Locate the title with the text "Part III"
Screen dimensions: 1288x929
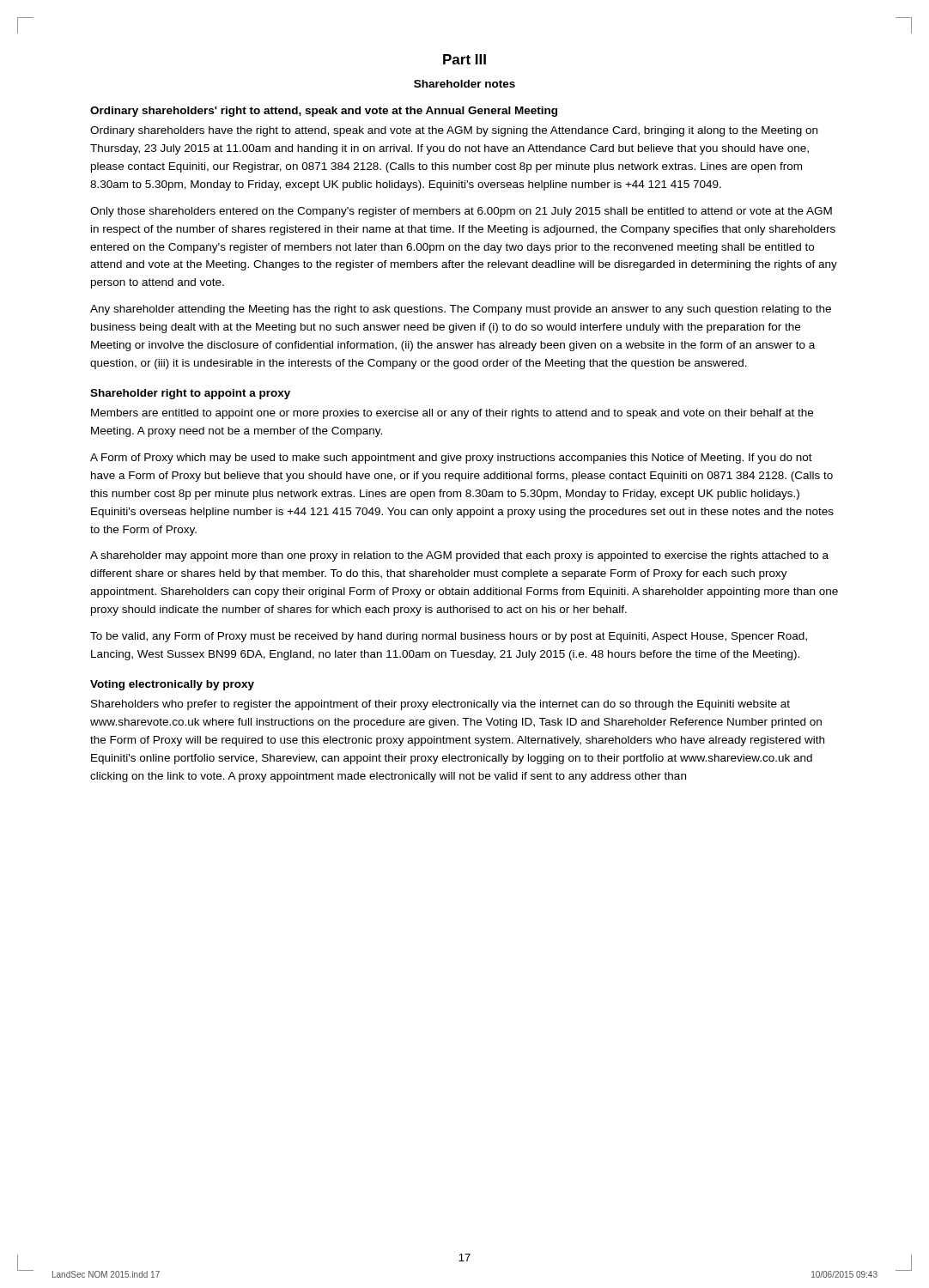(x=464, y=60)
